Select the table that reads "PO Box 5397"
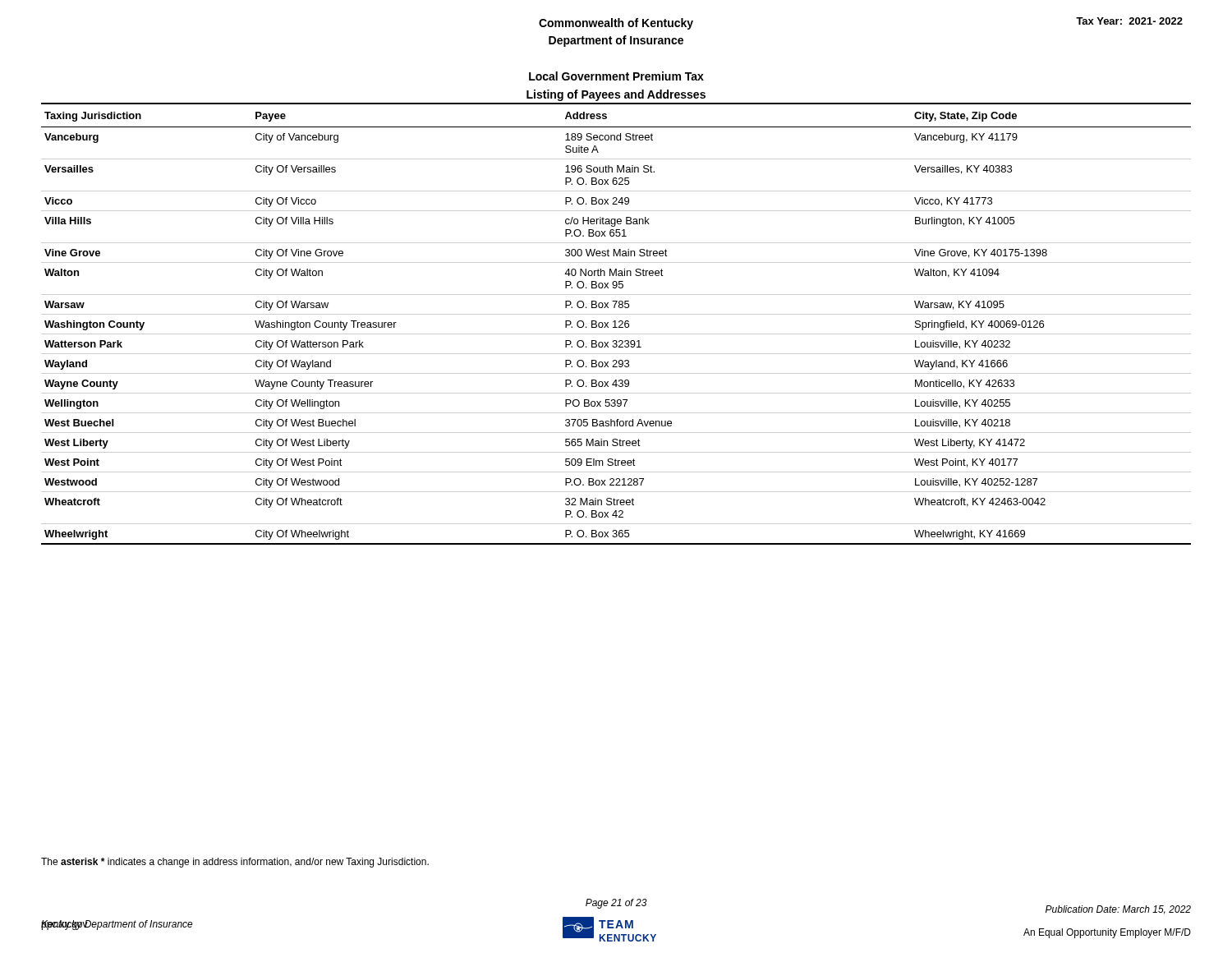Screen dimensions: 953x1232 pyautogui.click(x=616, y=324)
